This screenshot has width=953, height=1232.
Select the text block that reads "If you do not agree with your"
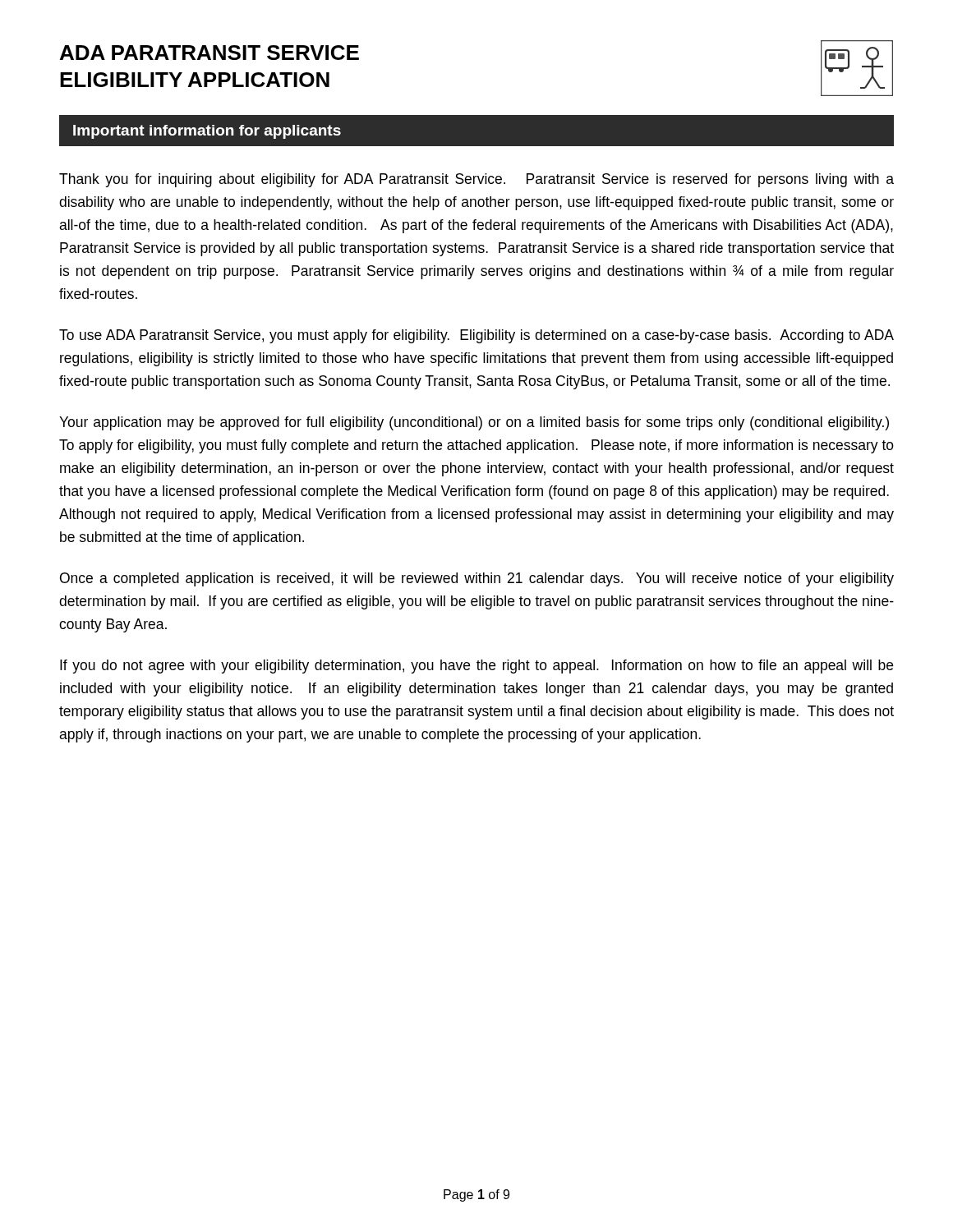(476, 700)
